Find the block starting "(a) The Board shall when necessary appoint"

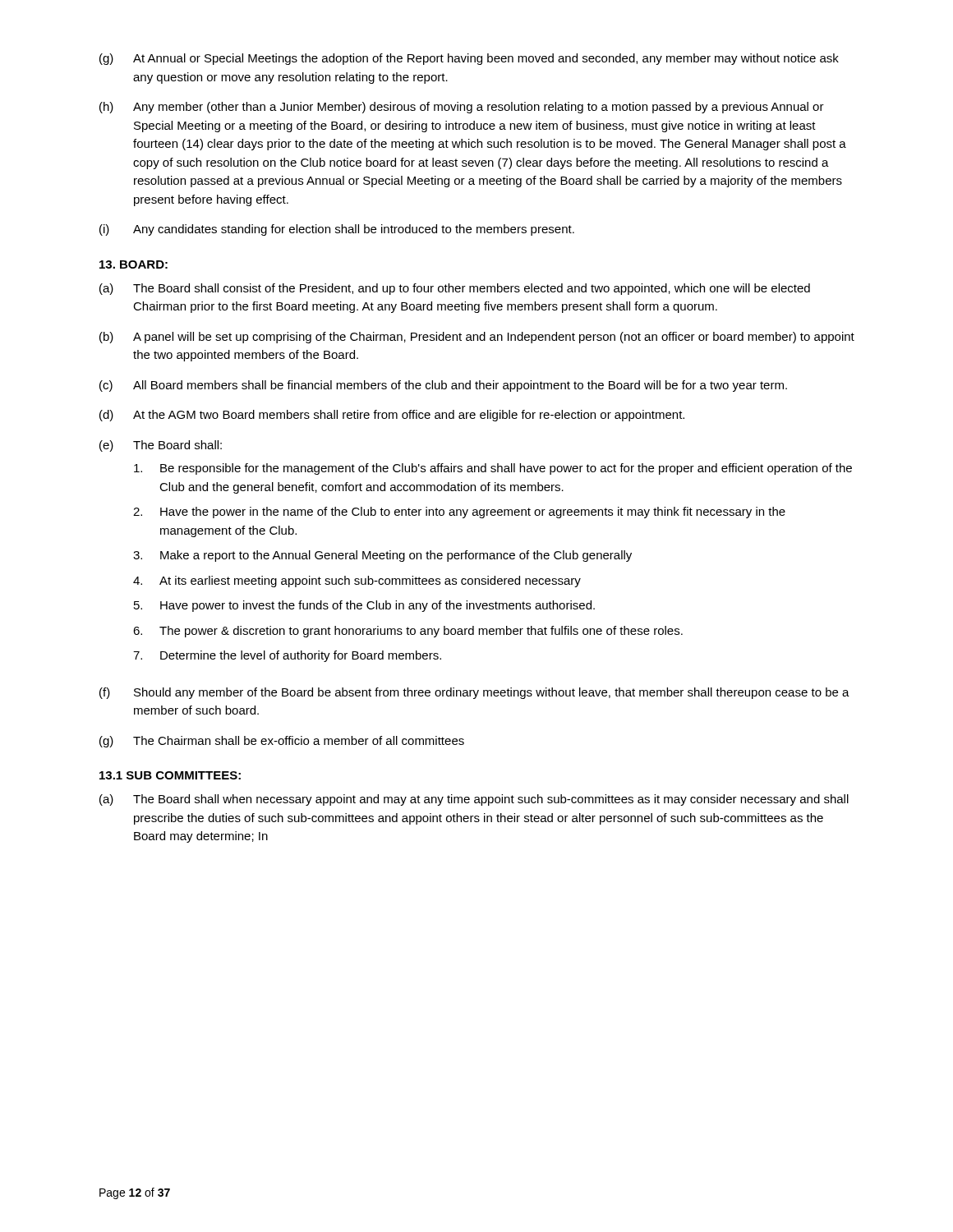coord(476,818)
